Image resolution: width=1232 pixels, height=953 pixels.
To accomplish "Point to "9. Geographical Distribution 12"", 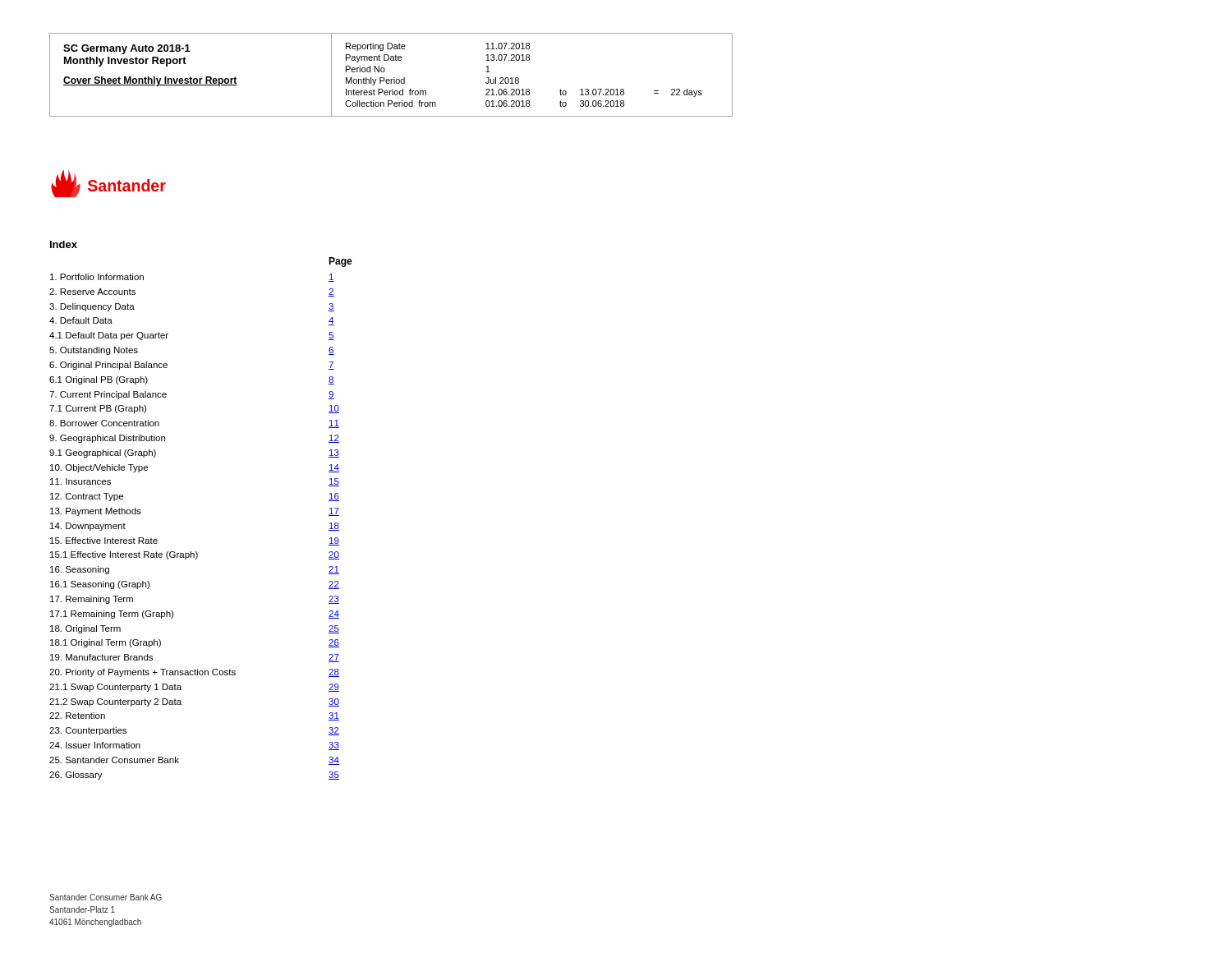I will click(x=110, y=438).
